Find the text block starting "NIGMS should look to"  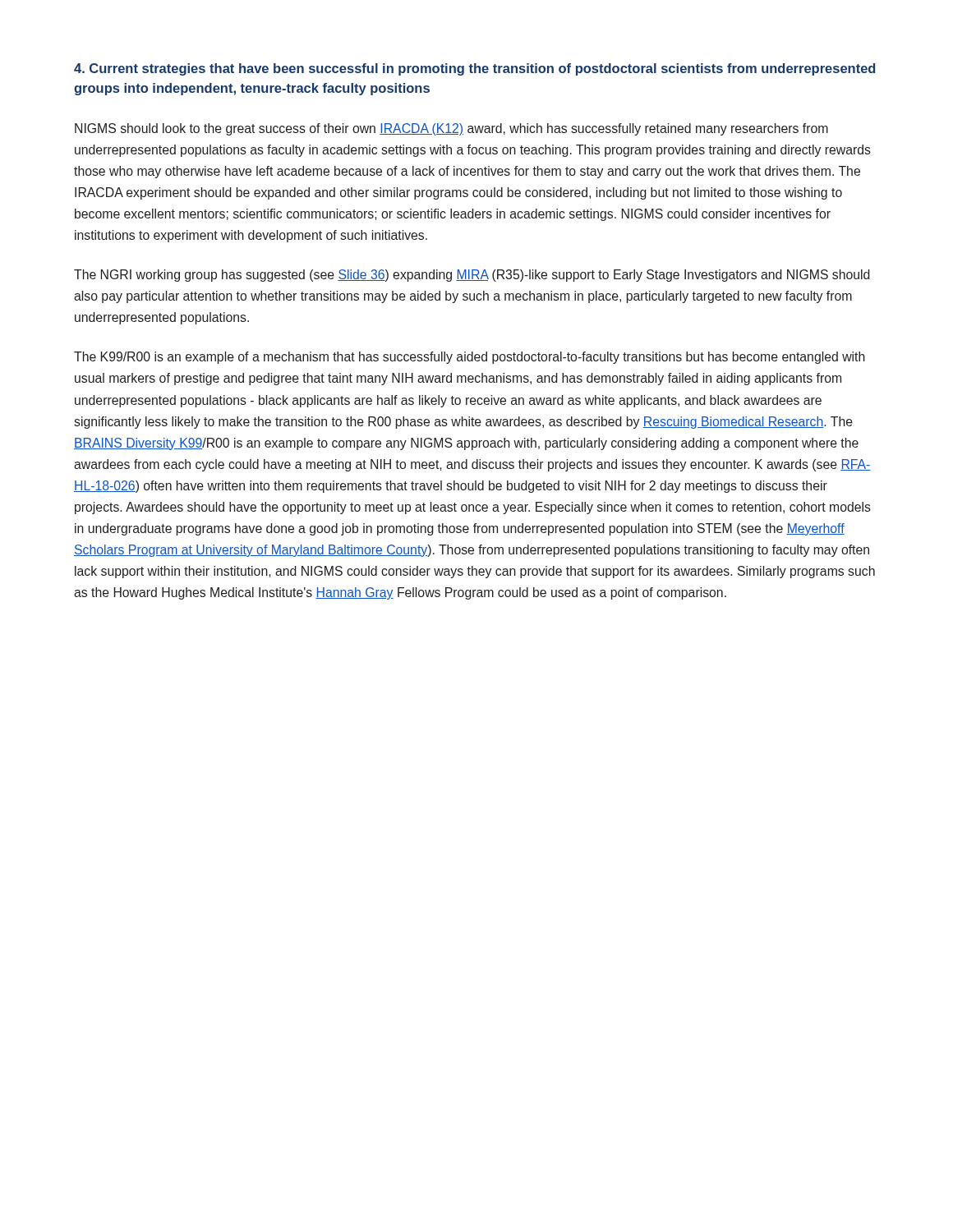(472, 182)
